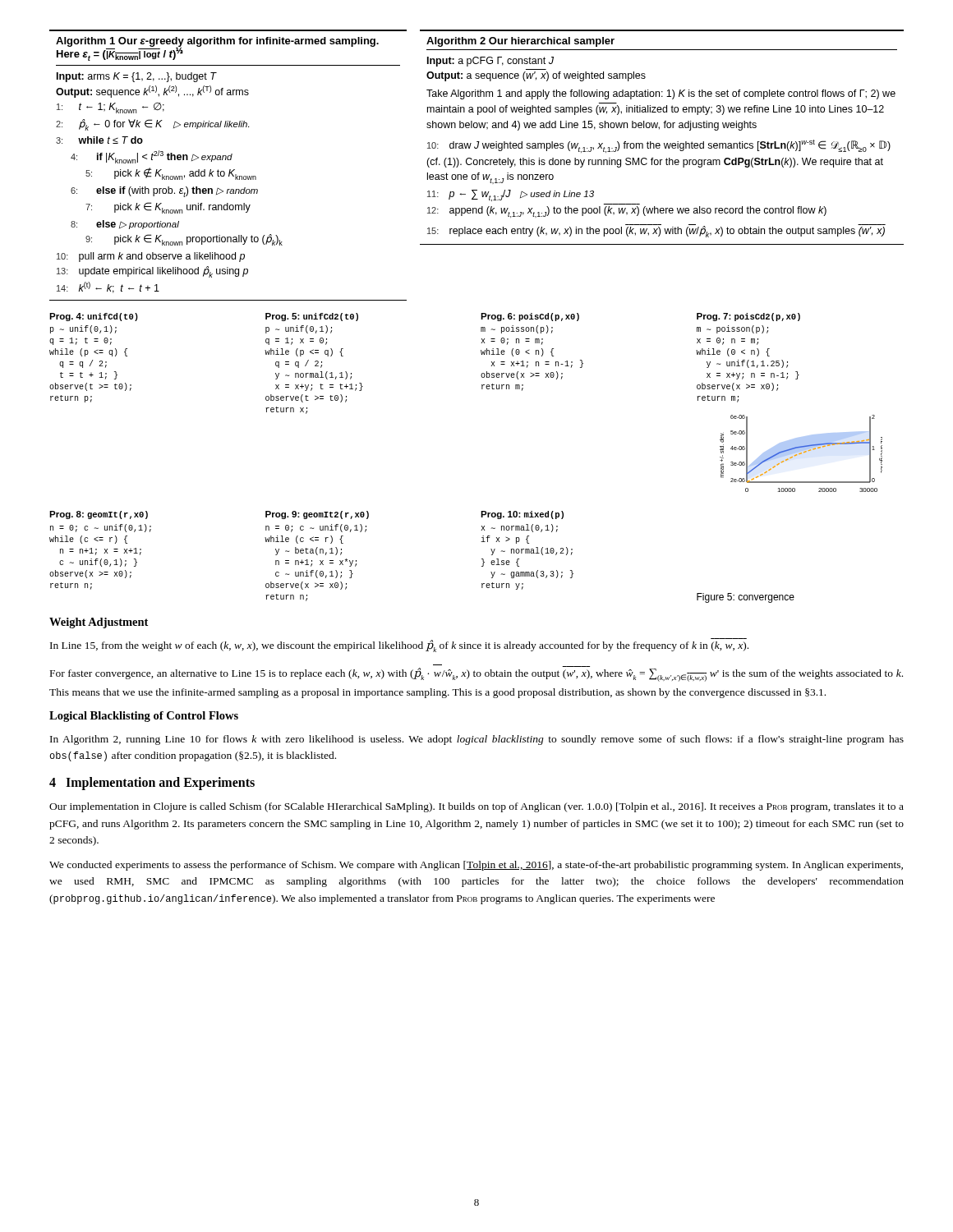Select the region starting "4 Implementation and Experiments"

pos(152,783)
